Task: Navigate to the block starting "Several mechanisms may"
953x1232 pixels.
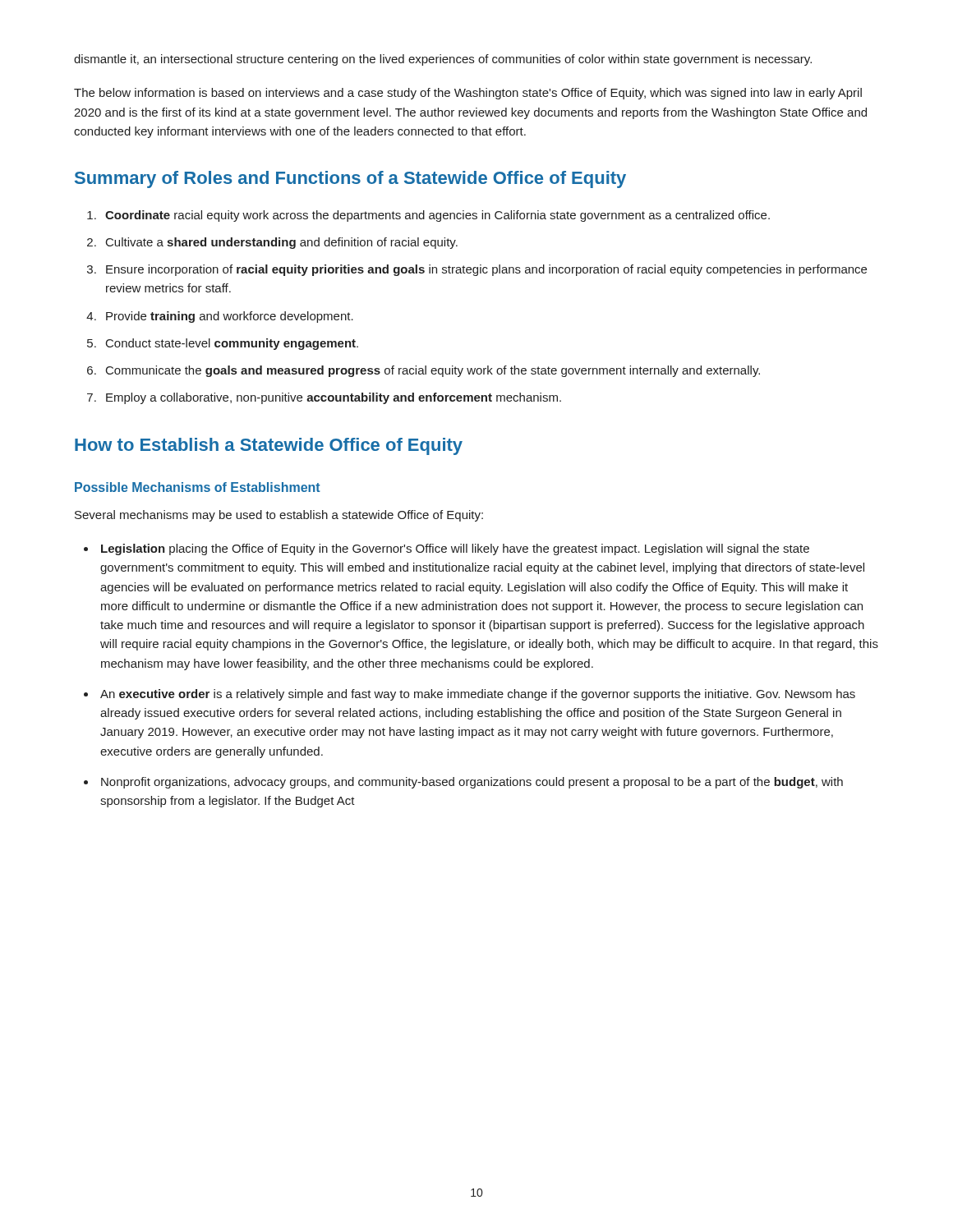Action: (279, 515)
